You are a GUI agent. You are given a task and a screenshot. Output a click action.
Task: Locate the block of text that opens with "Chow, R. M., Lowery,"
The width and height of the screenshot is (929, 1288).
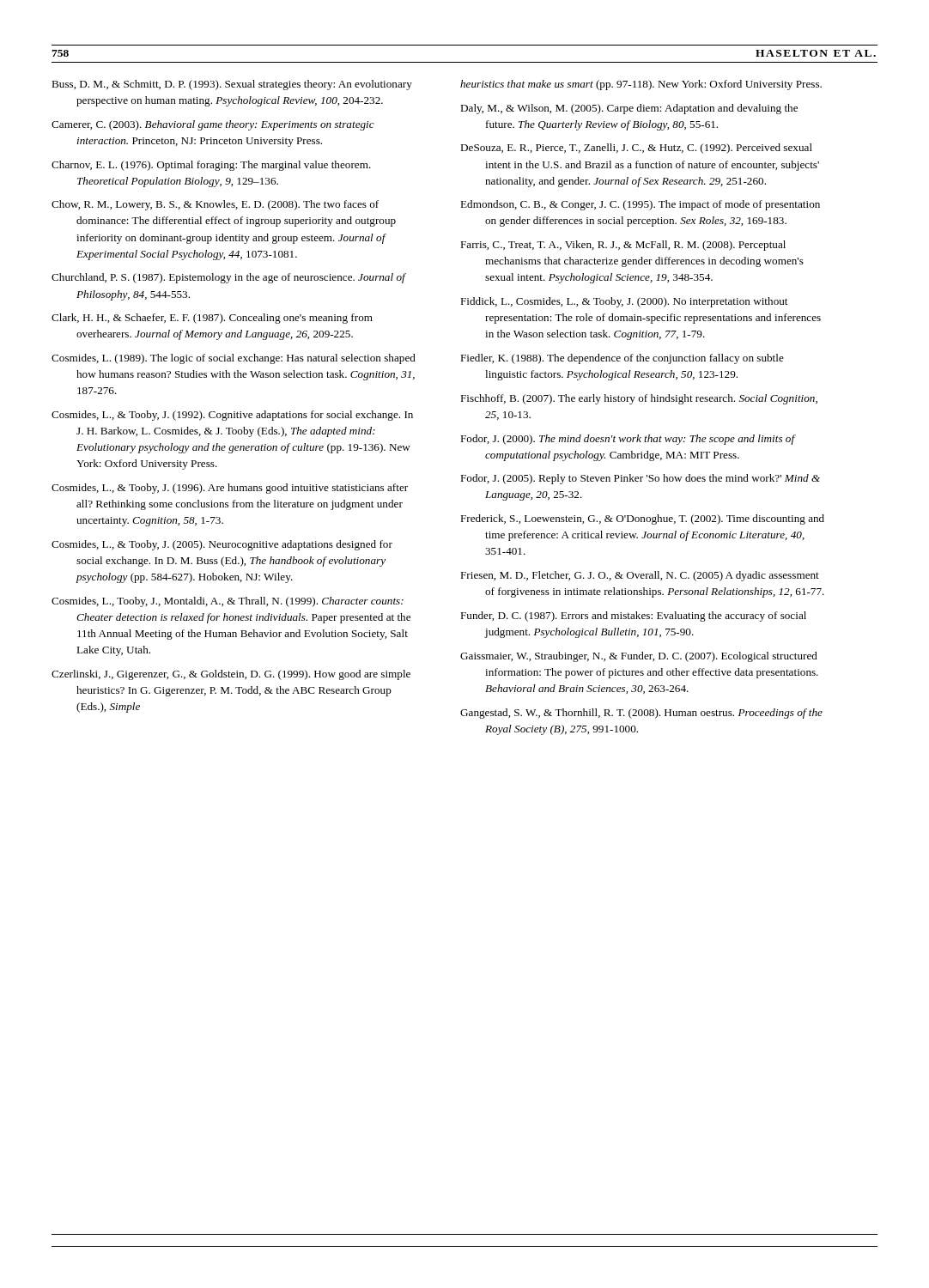[224, 229]
